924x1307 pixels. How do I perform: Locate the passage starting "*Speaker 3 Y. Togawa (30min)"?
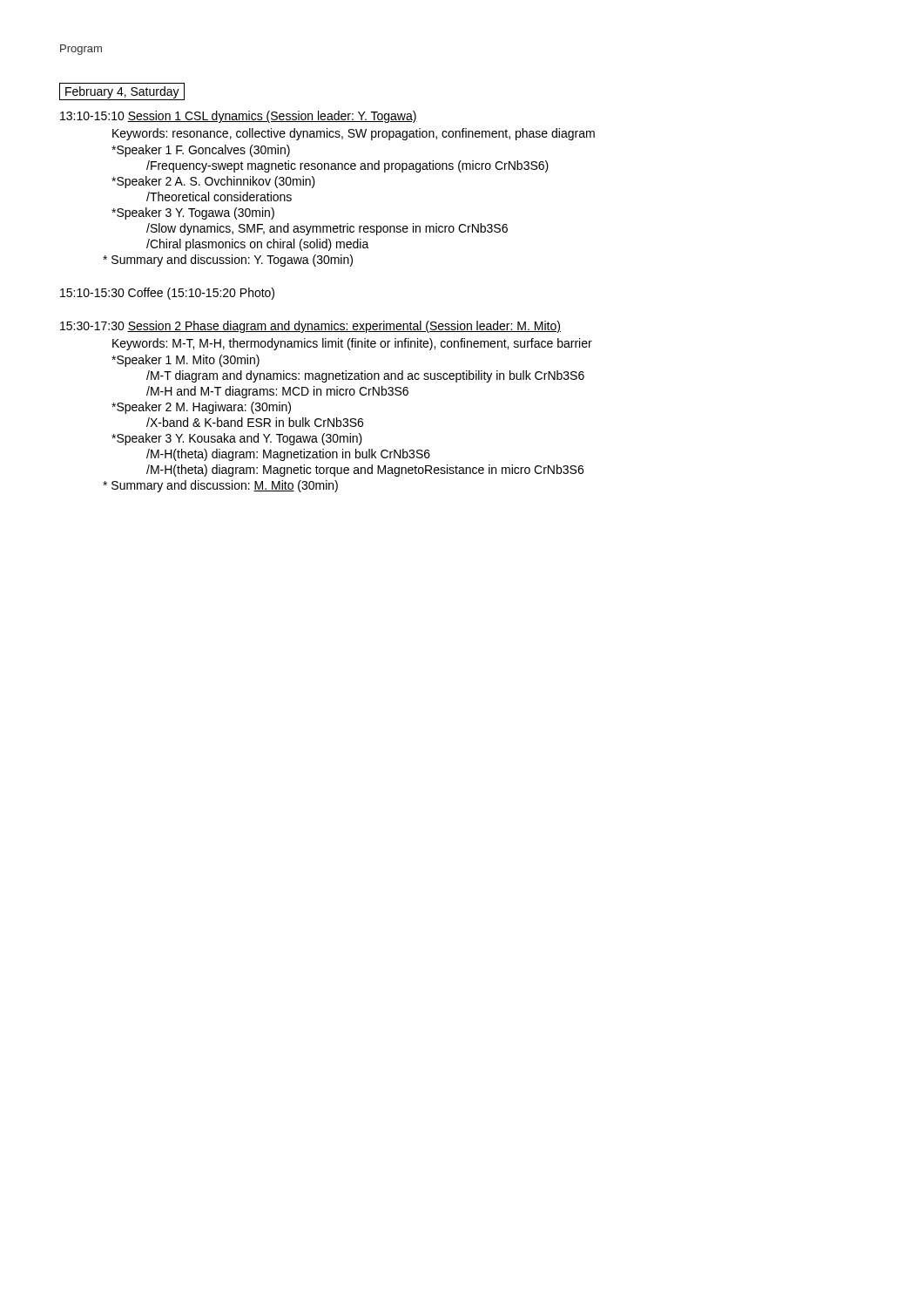[193, 213]
